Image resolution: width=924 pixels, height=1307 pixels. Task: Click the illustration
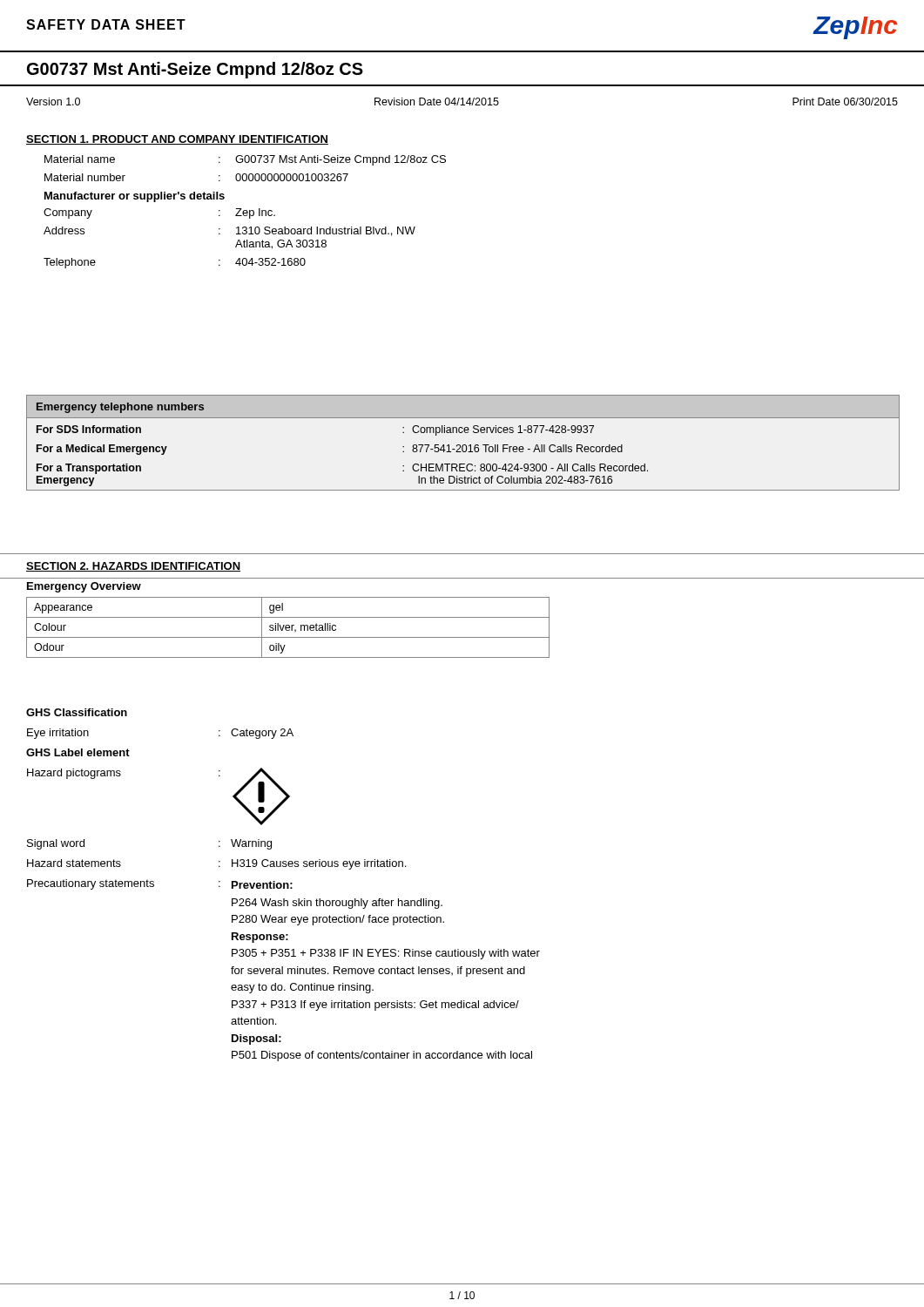pos(564,798)
